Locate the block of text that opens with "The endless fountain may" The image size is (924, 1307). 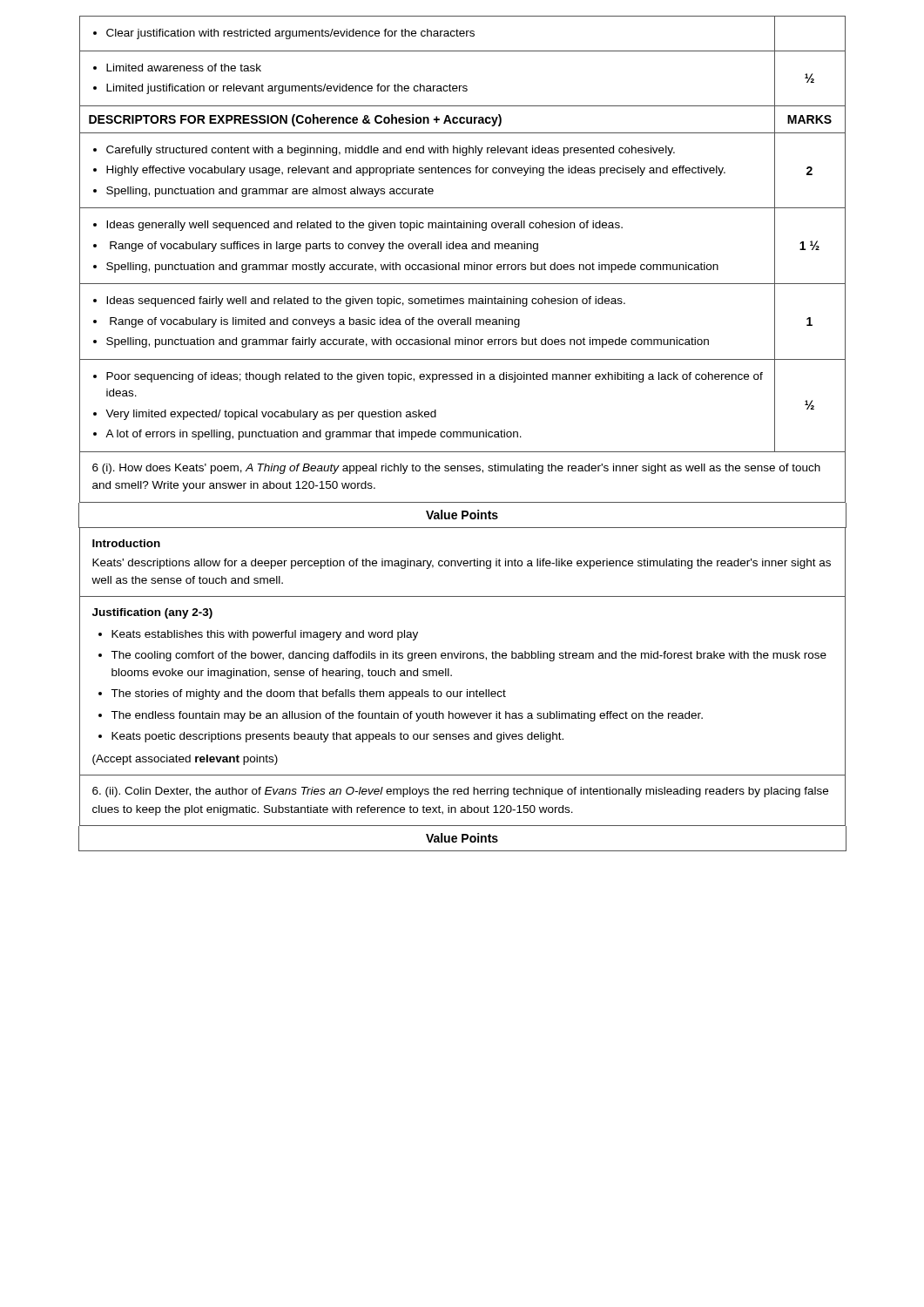[407, 715]
